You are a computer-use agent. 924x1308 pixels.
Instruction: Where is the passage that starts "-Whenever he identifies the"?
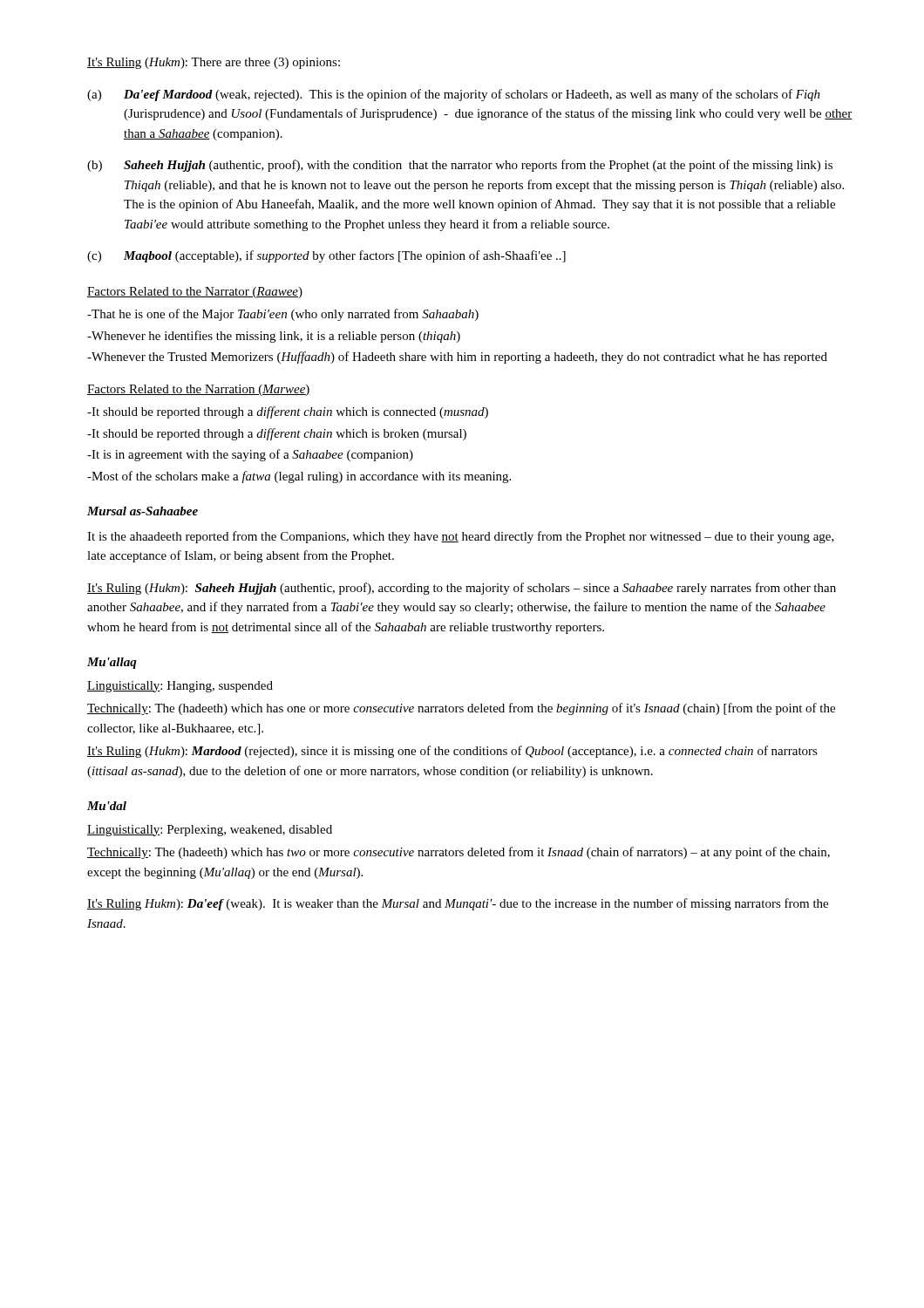coord(274,335)
